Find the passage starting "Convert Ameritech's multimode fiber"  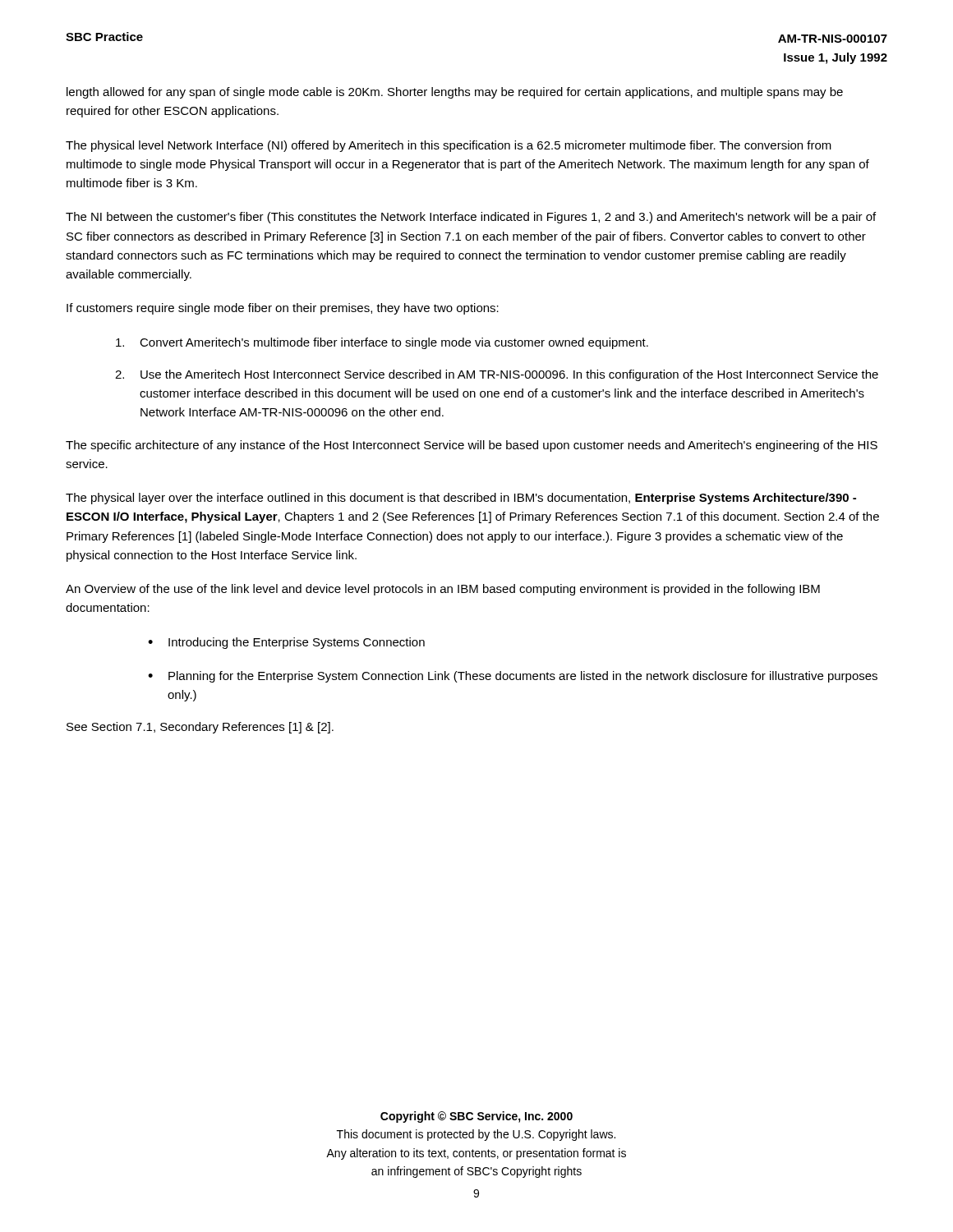tap(501, 342)
